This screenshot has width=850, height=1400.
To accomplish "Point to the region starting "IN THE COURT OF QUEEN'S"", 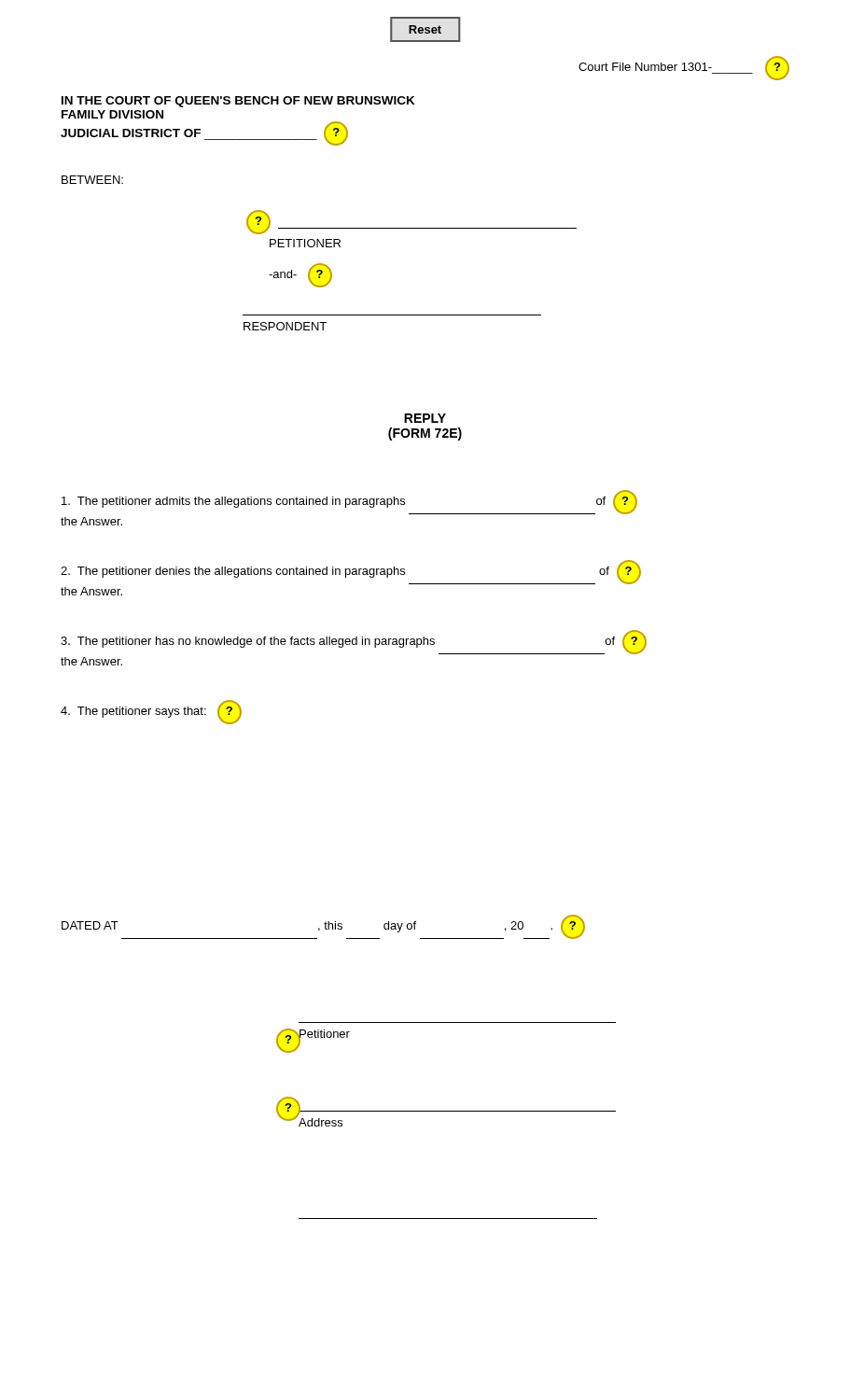I will [238, 102].
